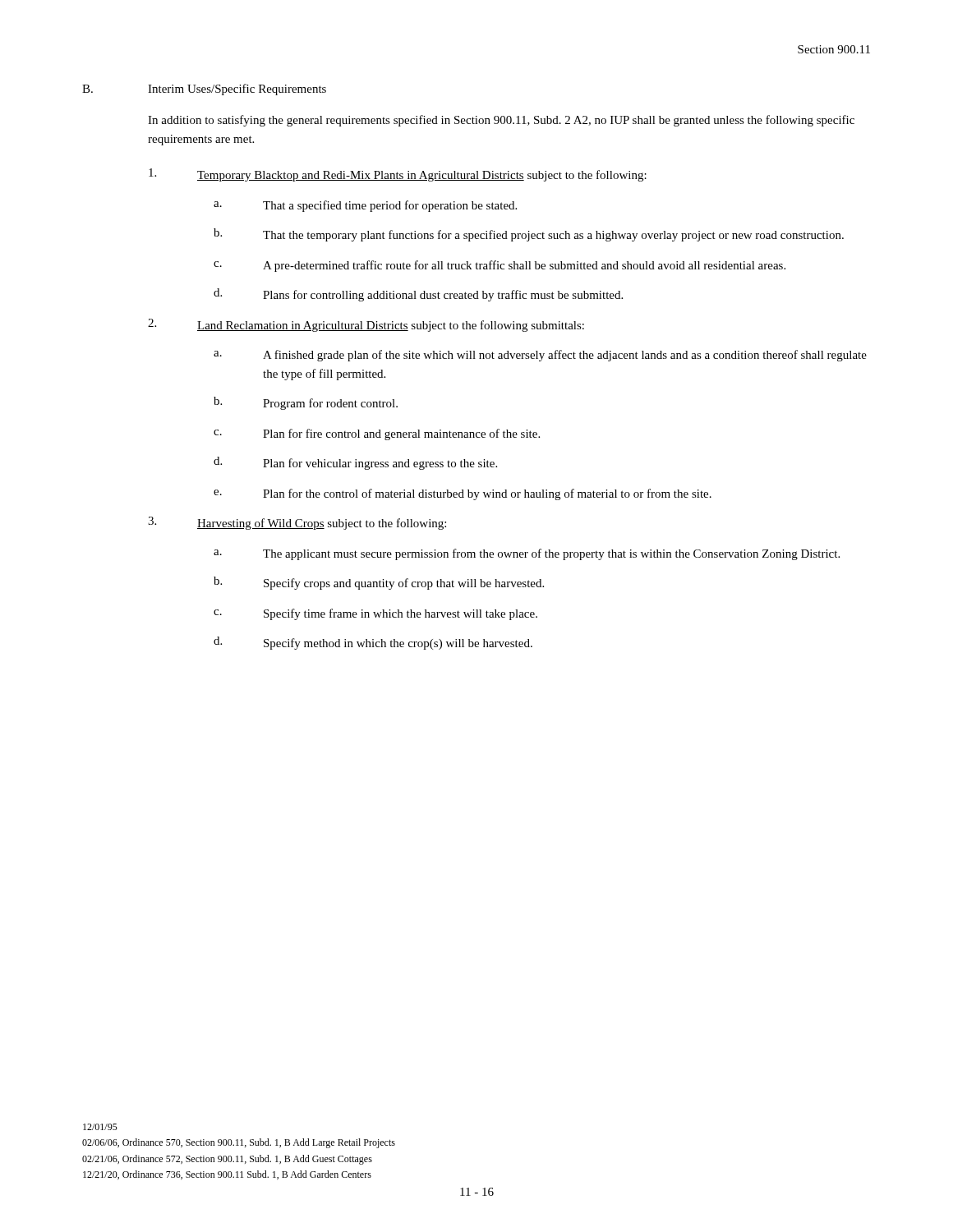Click on the text block starting "c. A pre-determined traffic route"

point(542,265)
